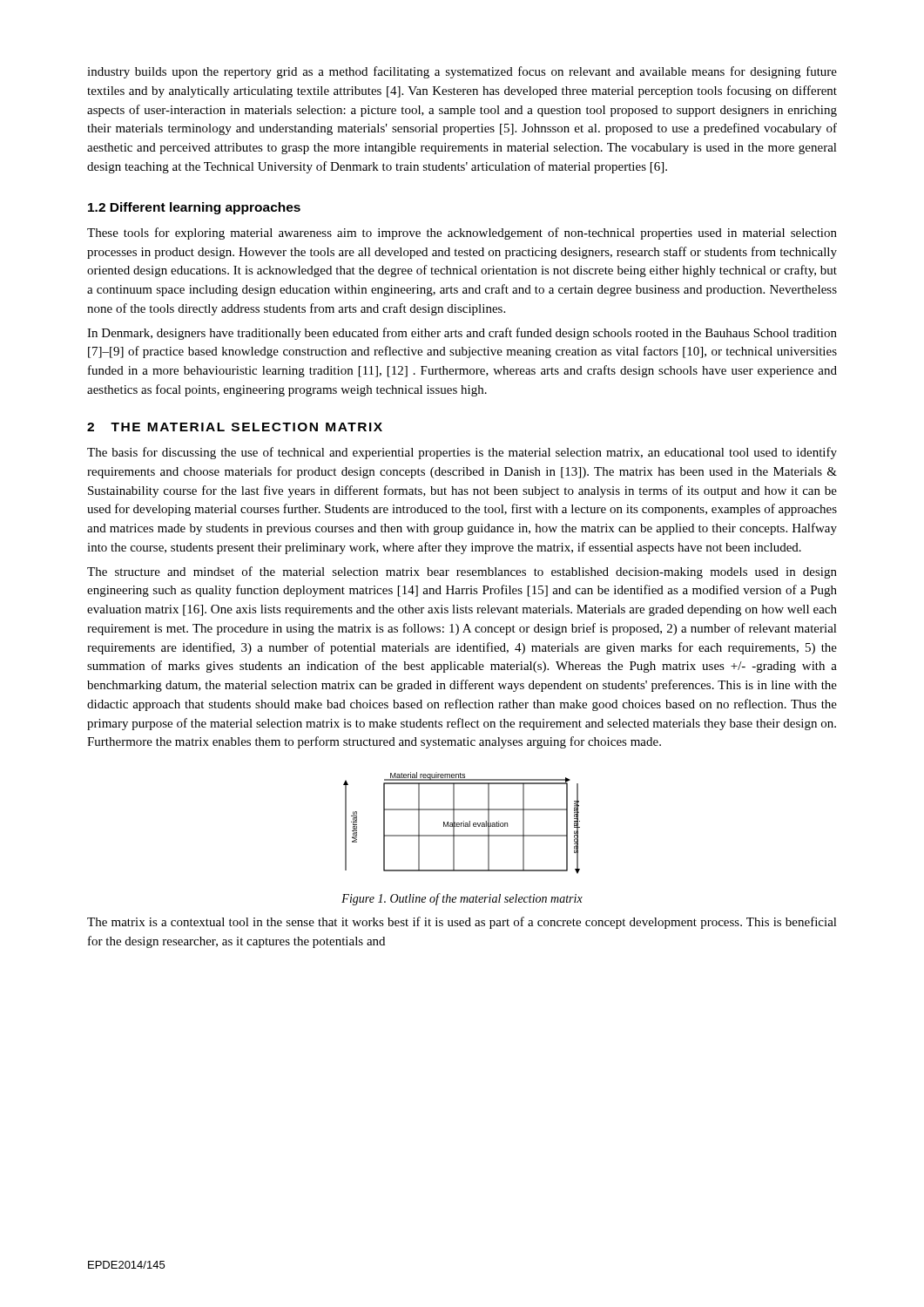Where is the passage that starts "These tools for exploring material awareness"?

[x=462, y=312]
